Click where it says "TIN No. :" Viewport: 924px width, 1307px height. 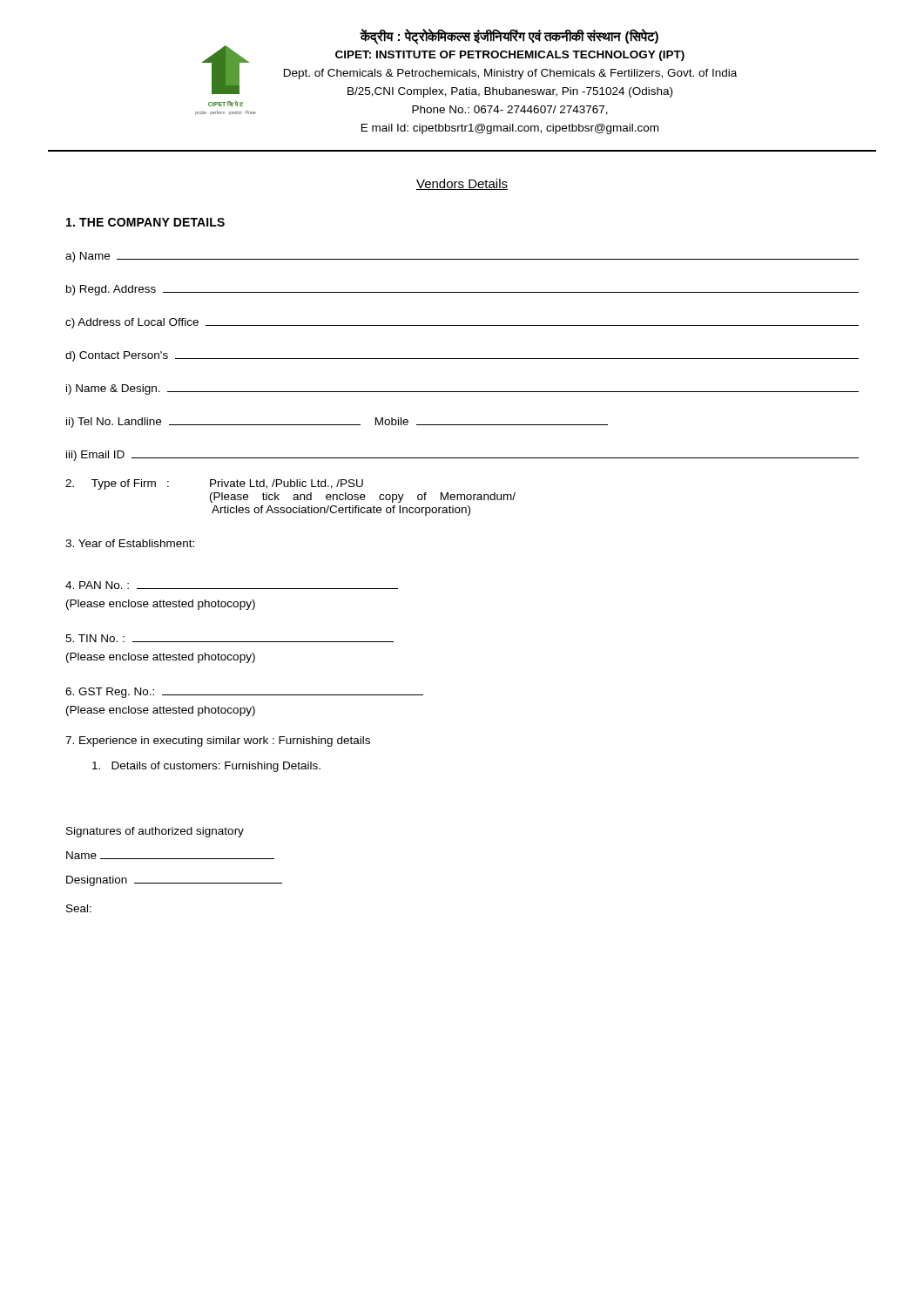229,636
